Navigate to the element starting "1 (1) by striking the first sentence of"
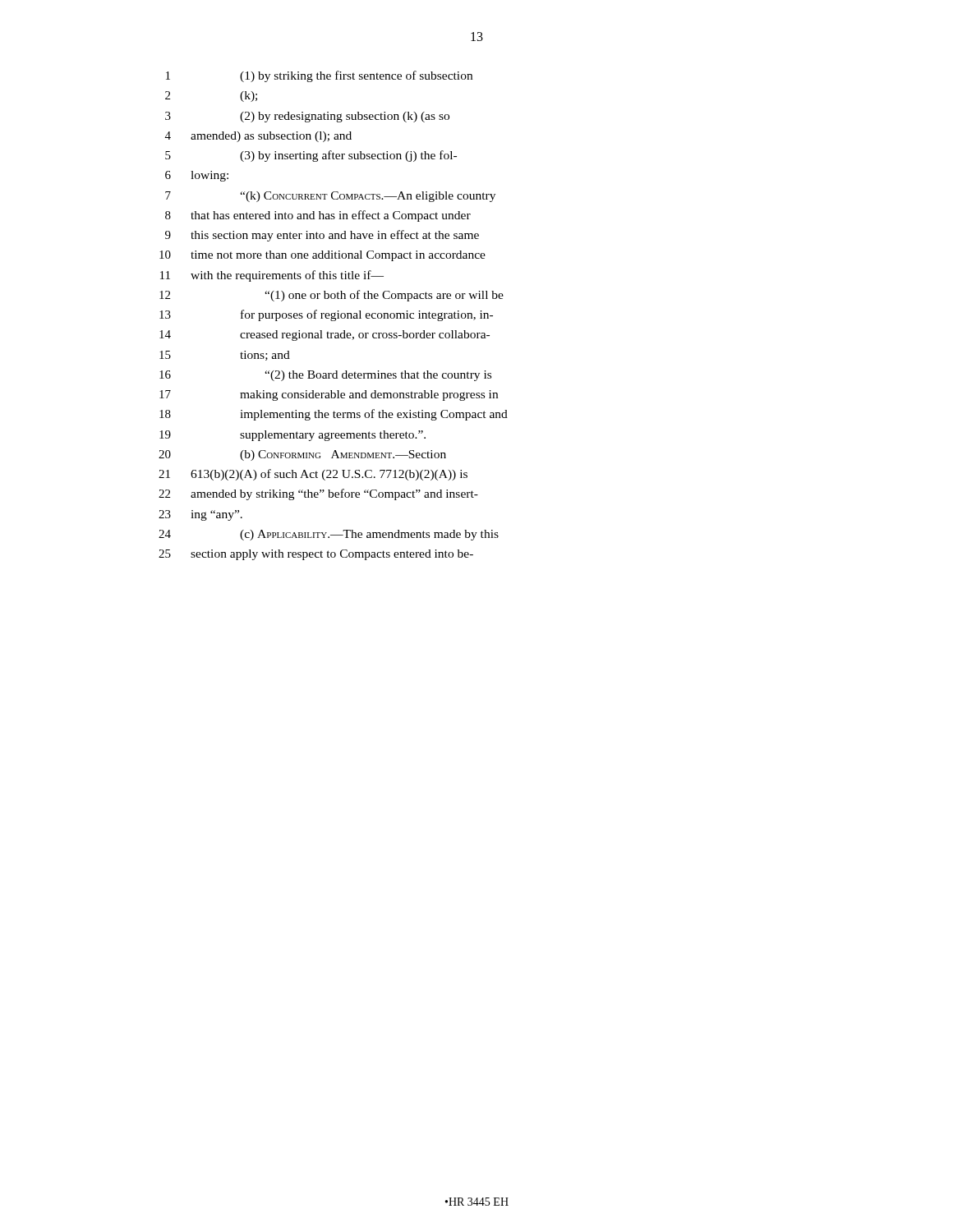 tap(319, 76)
